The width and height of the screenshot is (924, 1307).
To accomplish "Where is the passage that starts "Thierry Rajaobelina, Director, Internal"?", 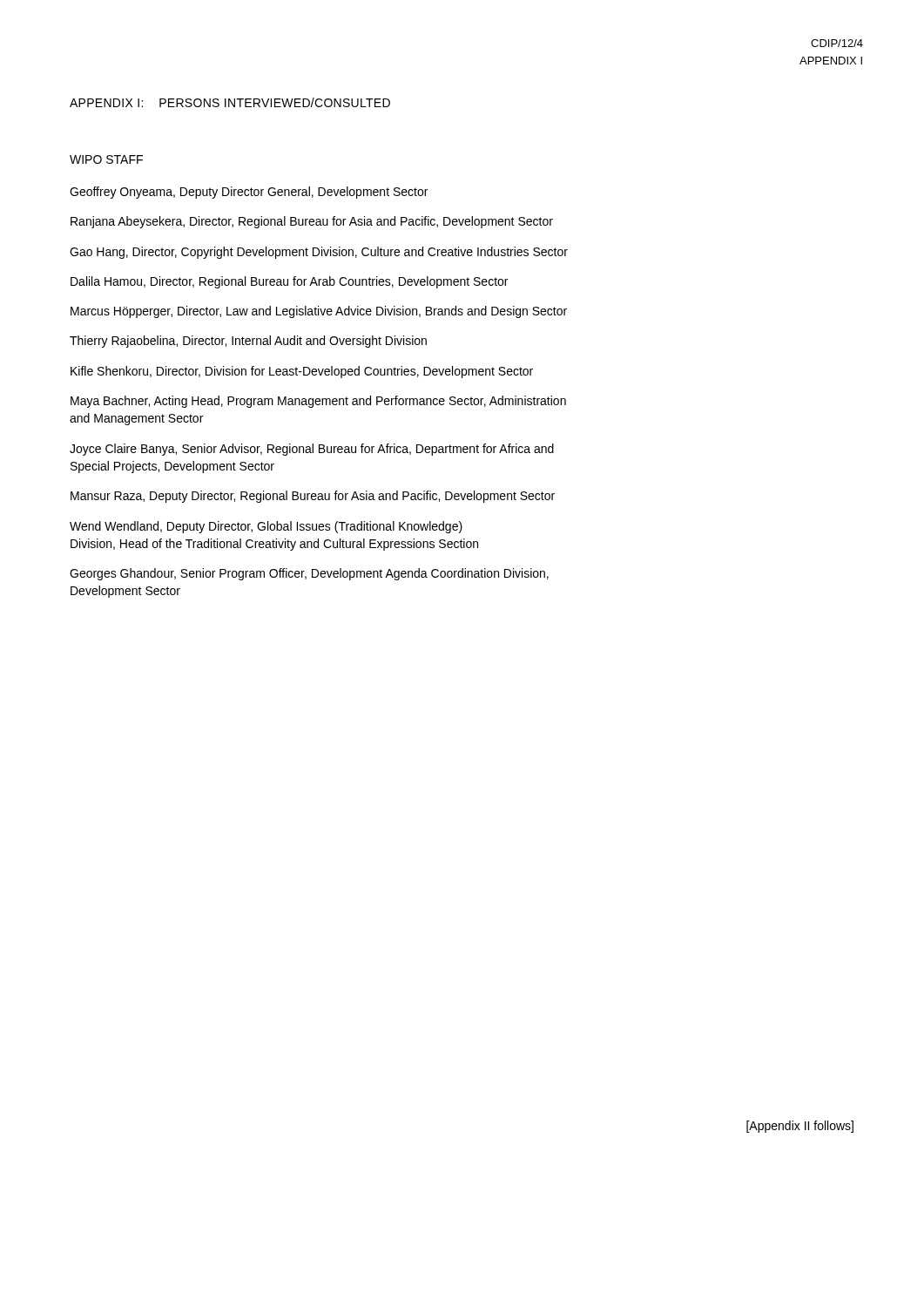I will [249, 341].
